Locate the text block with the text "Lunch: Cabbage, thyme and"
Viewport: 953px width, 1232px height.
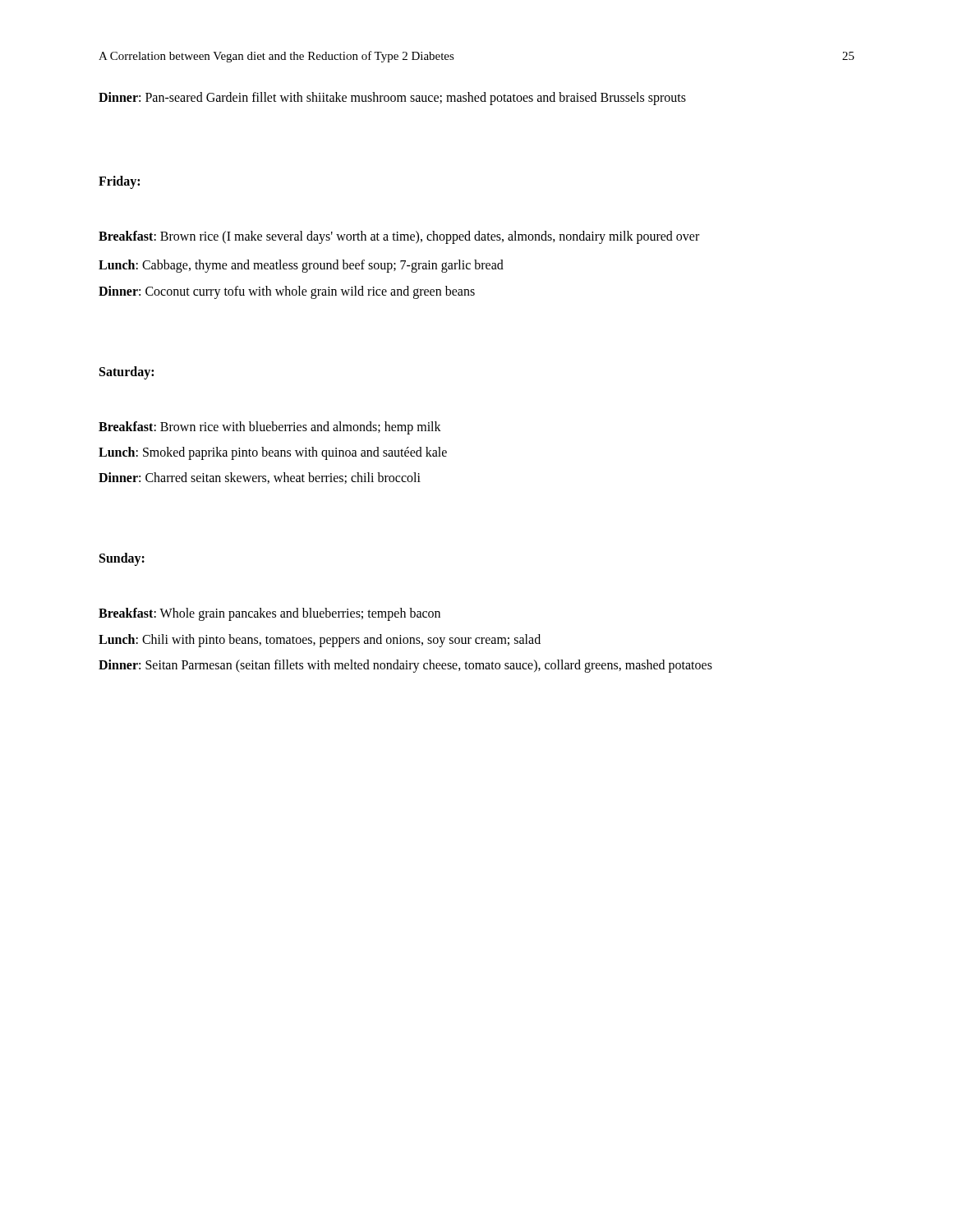click(x=301, y=265)
